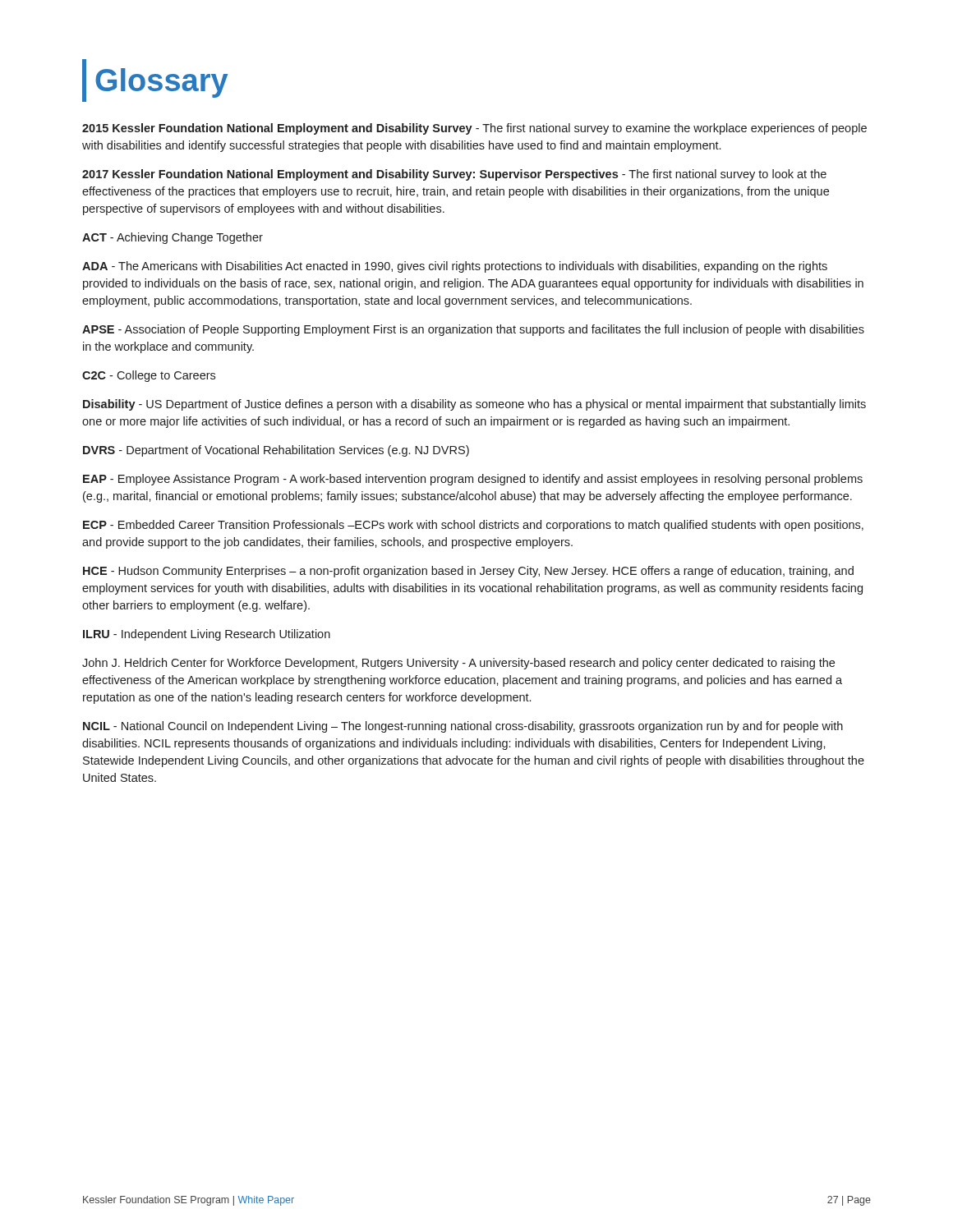Select the text block containing "Disability - US Department of Justice defines a"
Image resolution: width=953 pixels, height=1232 pixels.
474,413
